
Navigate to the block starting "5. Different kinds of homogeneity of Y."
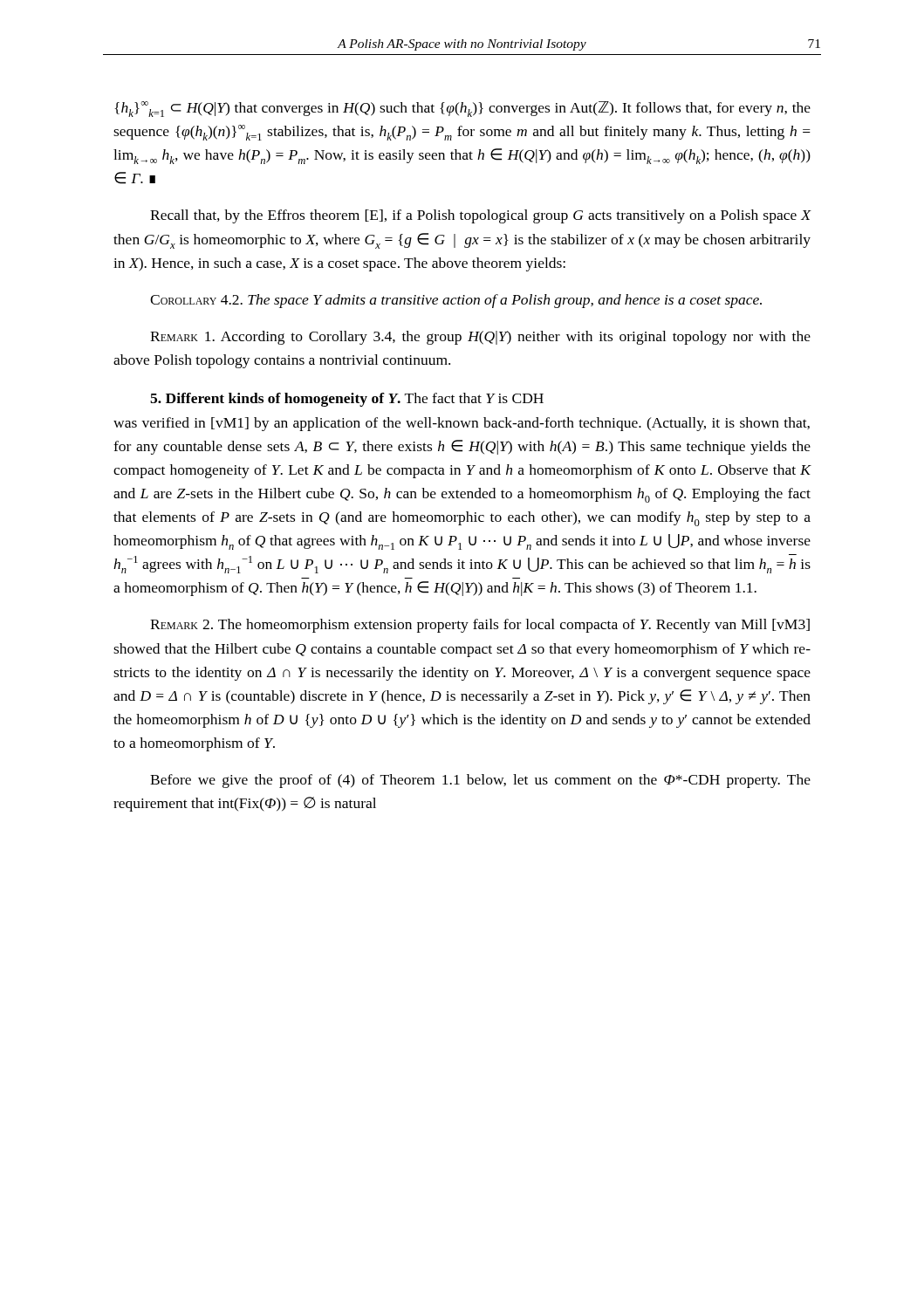[462, 399]
